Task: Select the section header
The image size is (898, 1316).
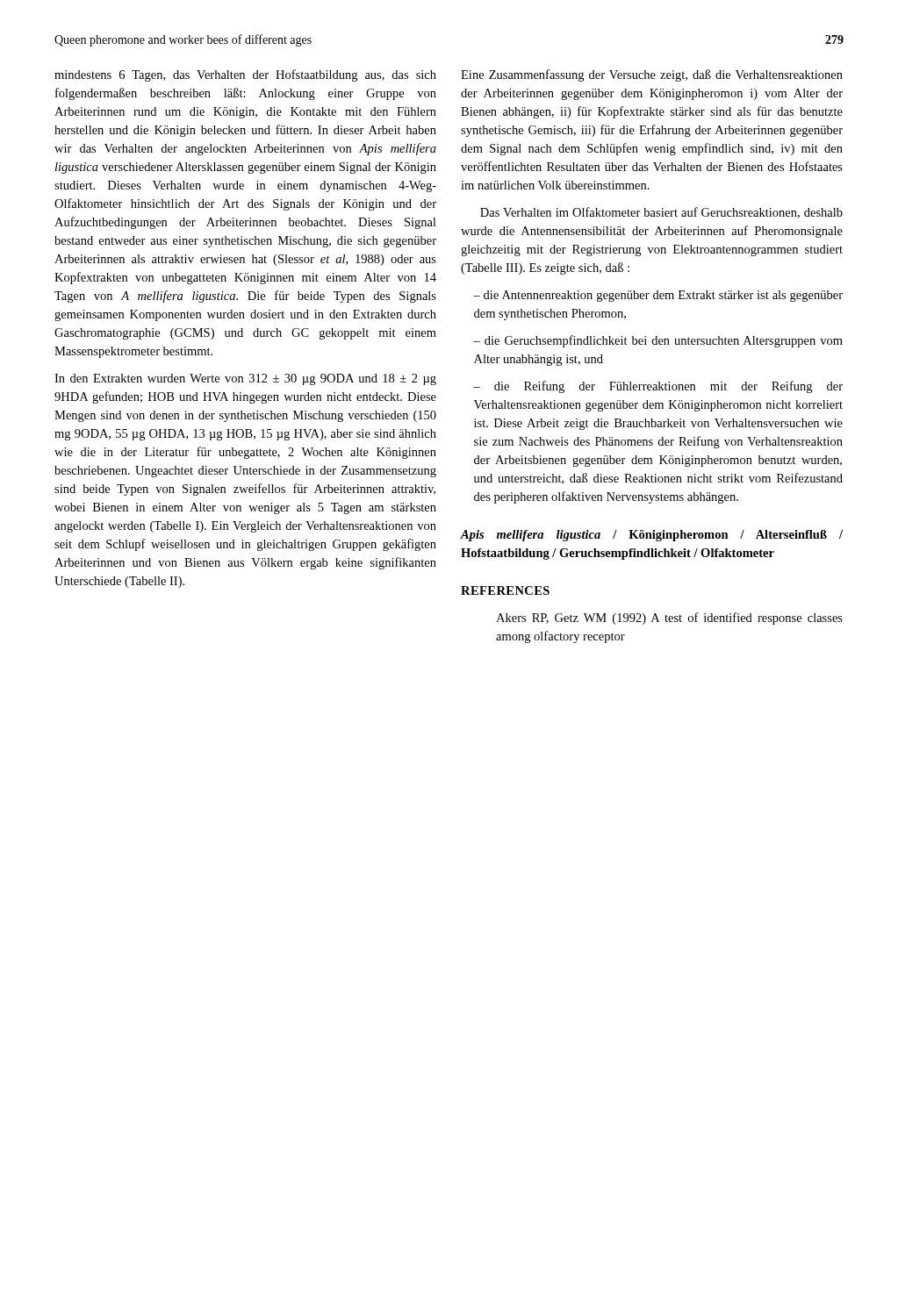Action: (652, 591)
